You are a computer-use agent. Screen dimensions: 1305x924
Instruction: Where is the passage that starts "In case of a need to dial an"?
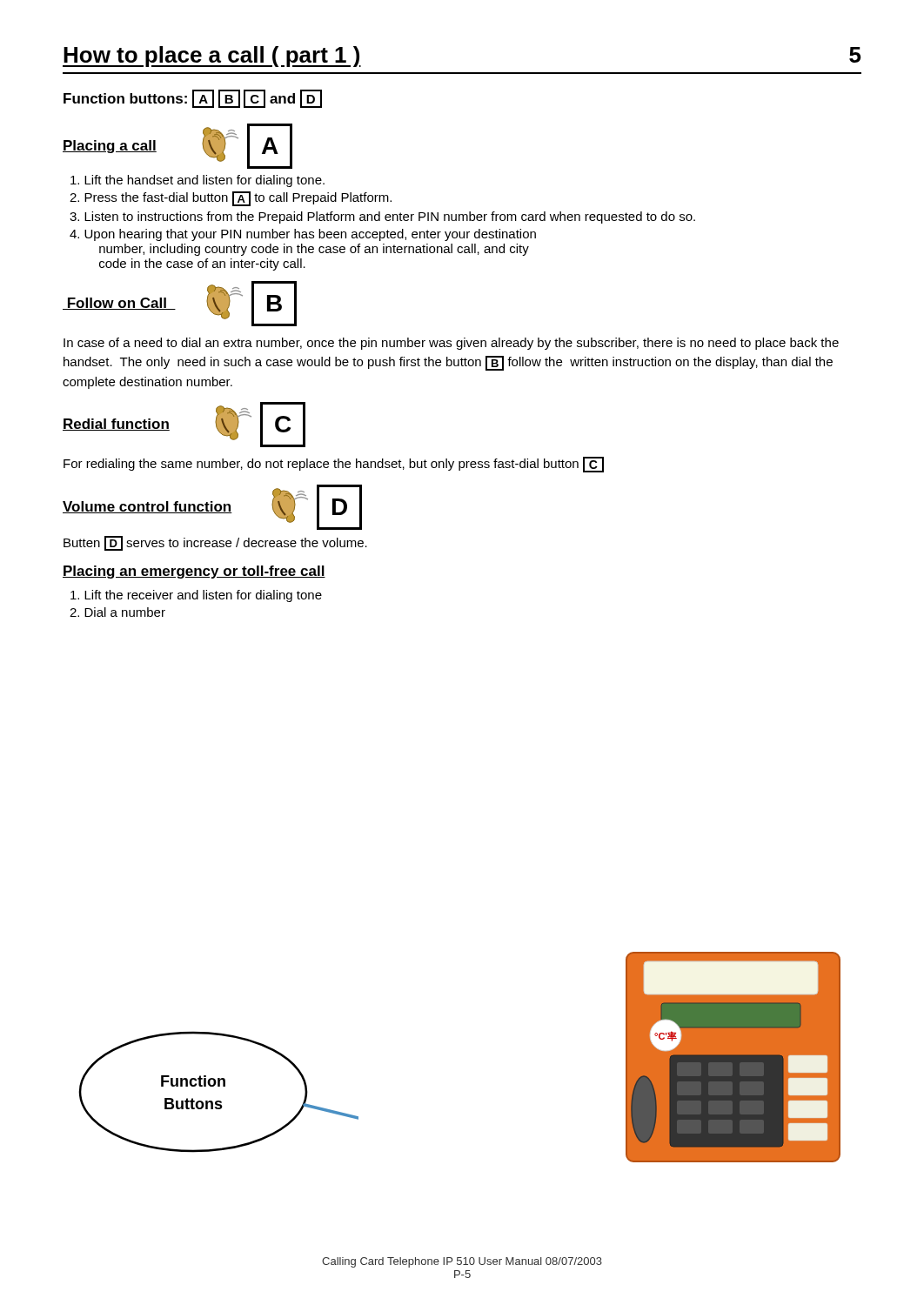[451, 362]
